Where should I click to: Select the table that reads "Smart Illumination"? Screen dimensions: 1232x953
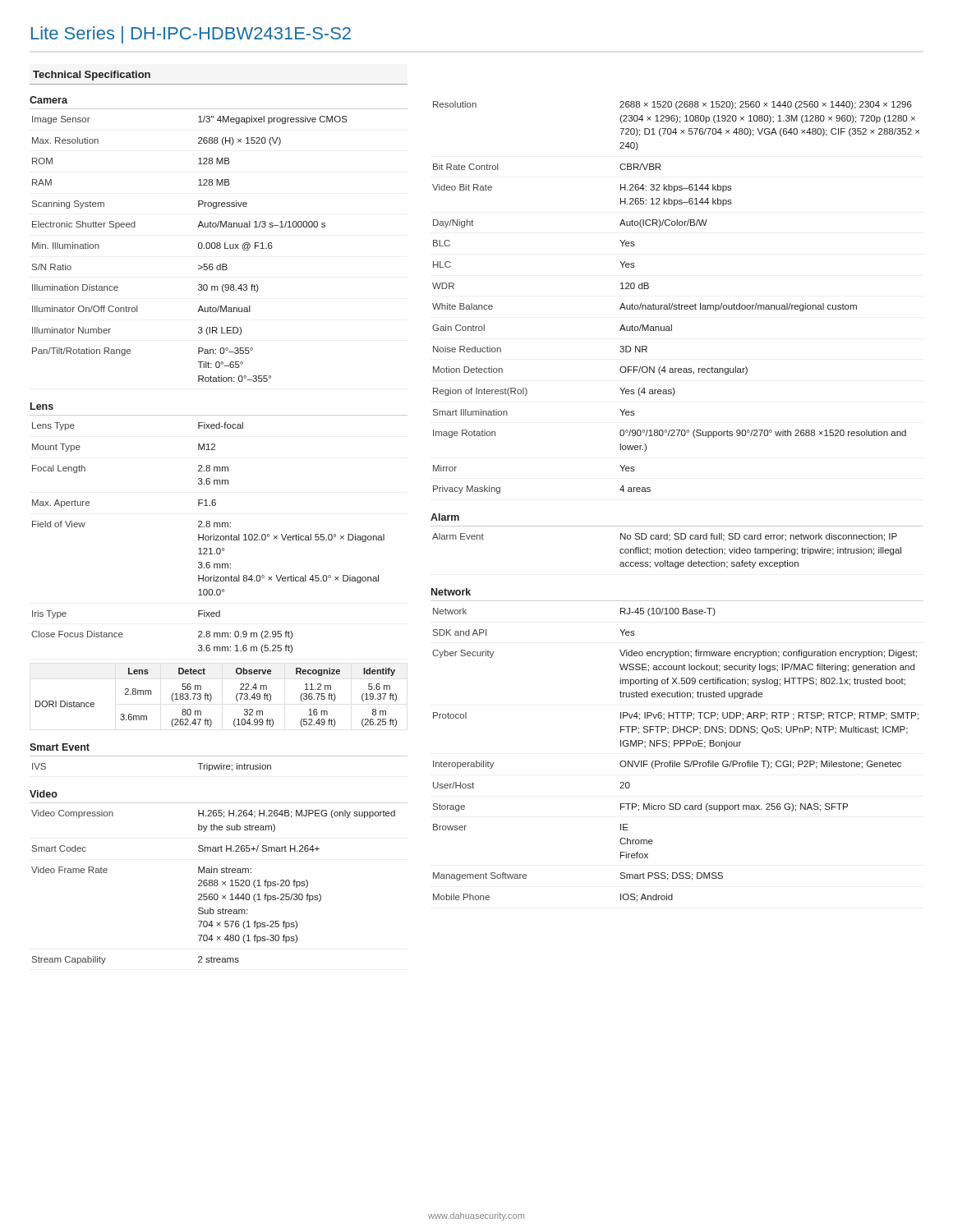(677, 297)
